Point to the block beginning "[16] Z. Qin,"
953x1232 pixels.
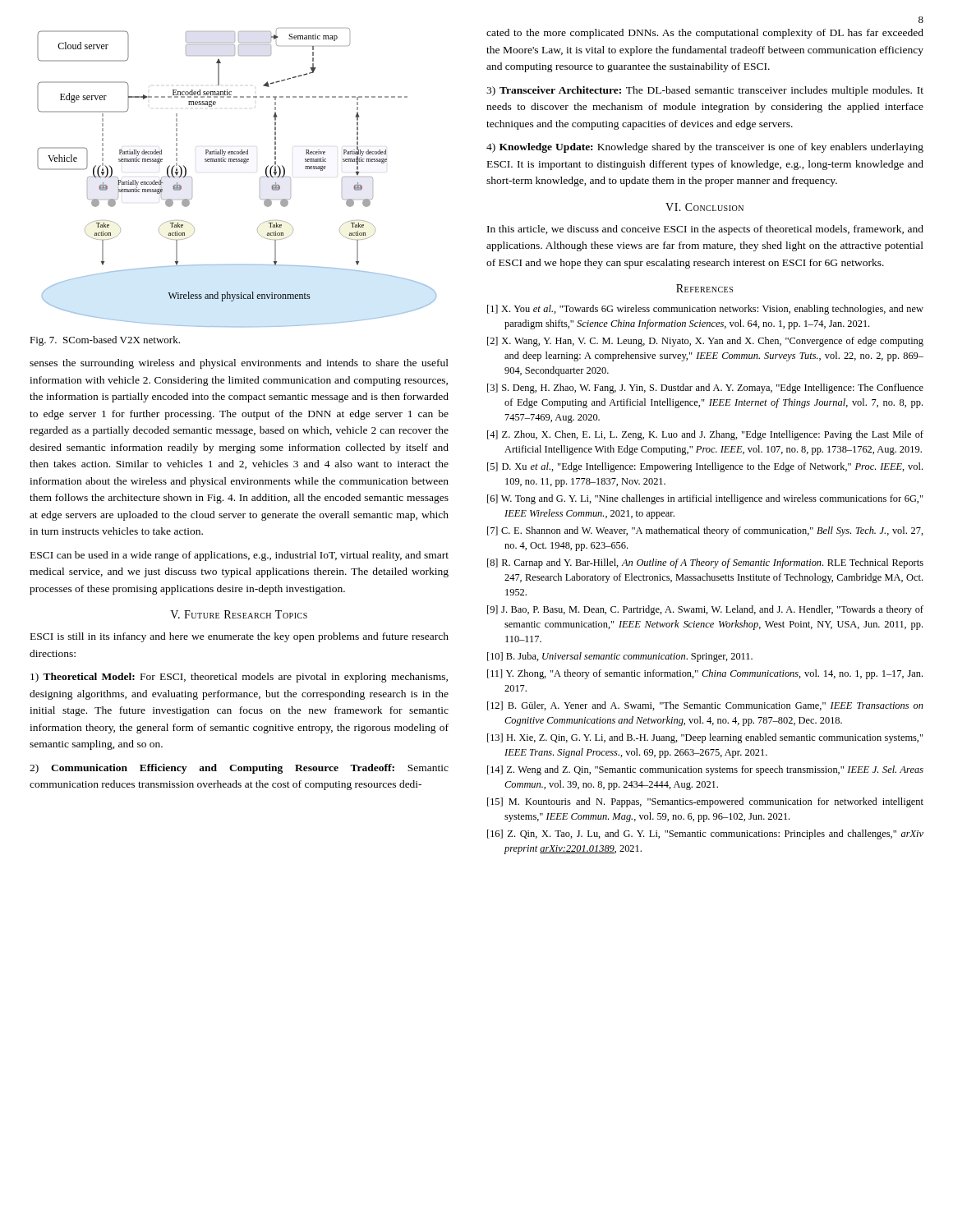tap(705, 841)
